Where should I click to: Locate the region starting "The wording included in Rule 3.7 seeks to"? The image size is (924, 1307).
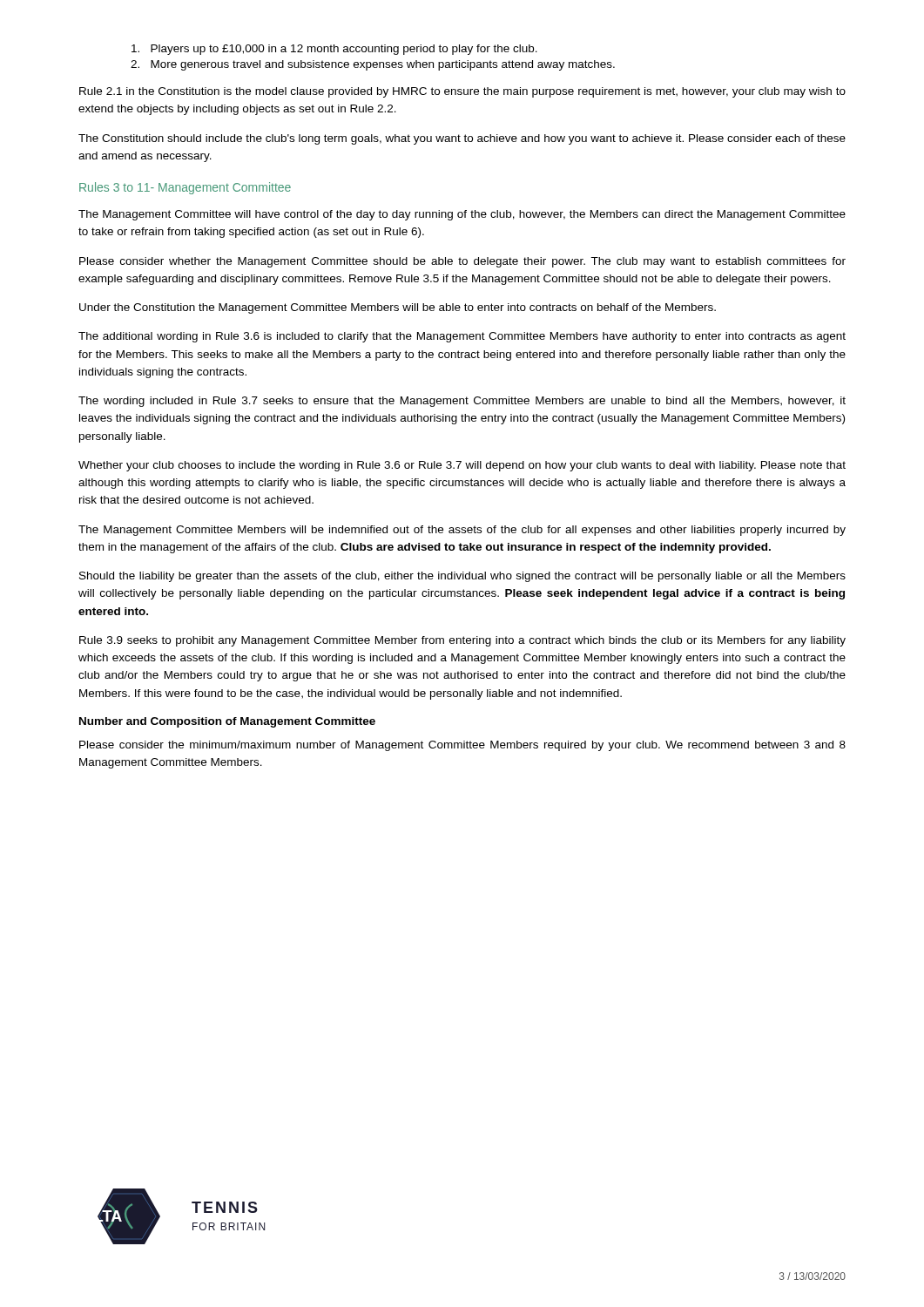pos(462,419)
